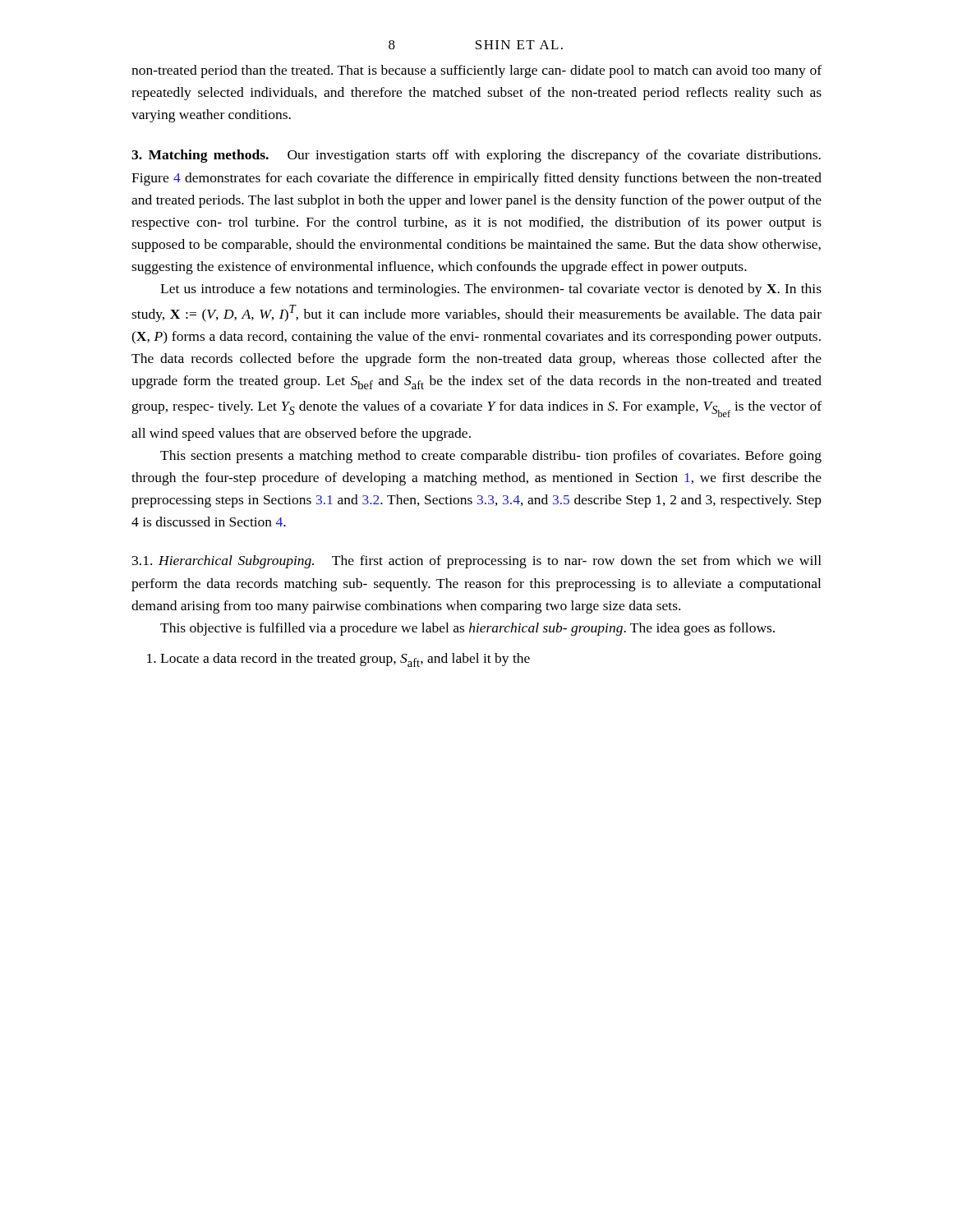Locate the block starting "3. Matching methods. Our investigation"
Screen dimensions: 1232x953
point(476,211)
